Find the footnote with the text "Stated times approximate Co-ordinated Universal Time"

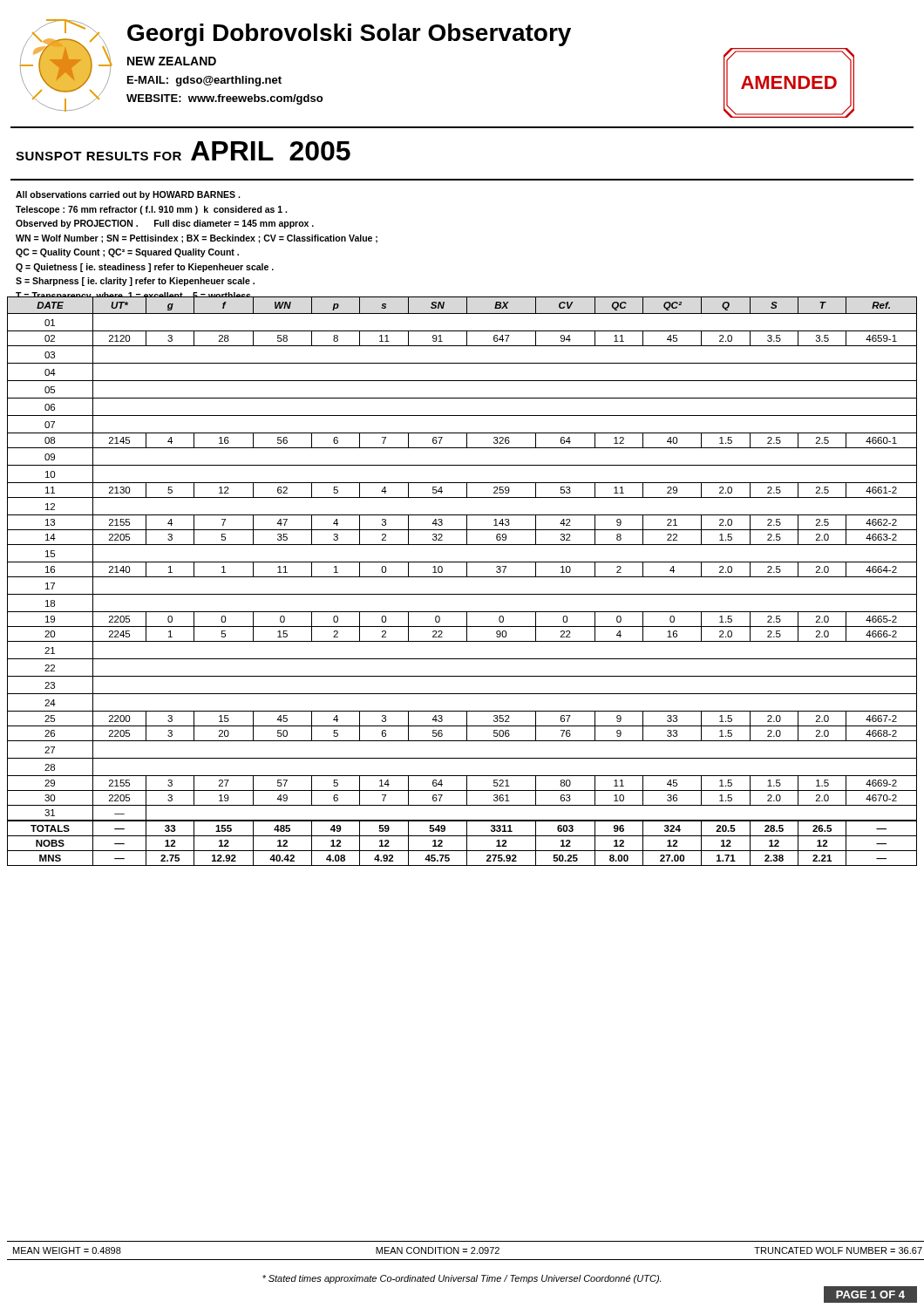[x=462, y=1278]
